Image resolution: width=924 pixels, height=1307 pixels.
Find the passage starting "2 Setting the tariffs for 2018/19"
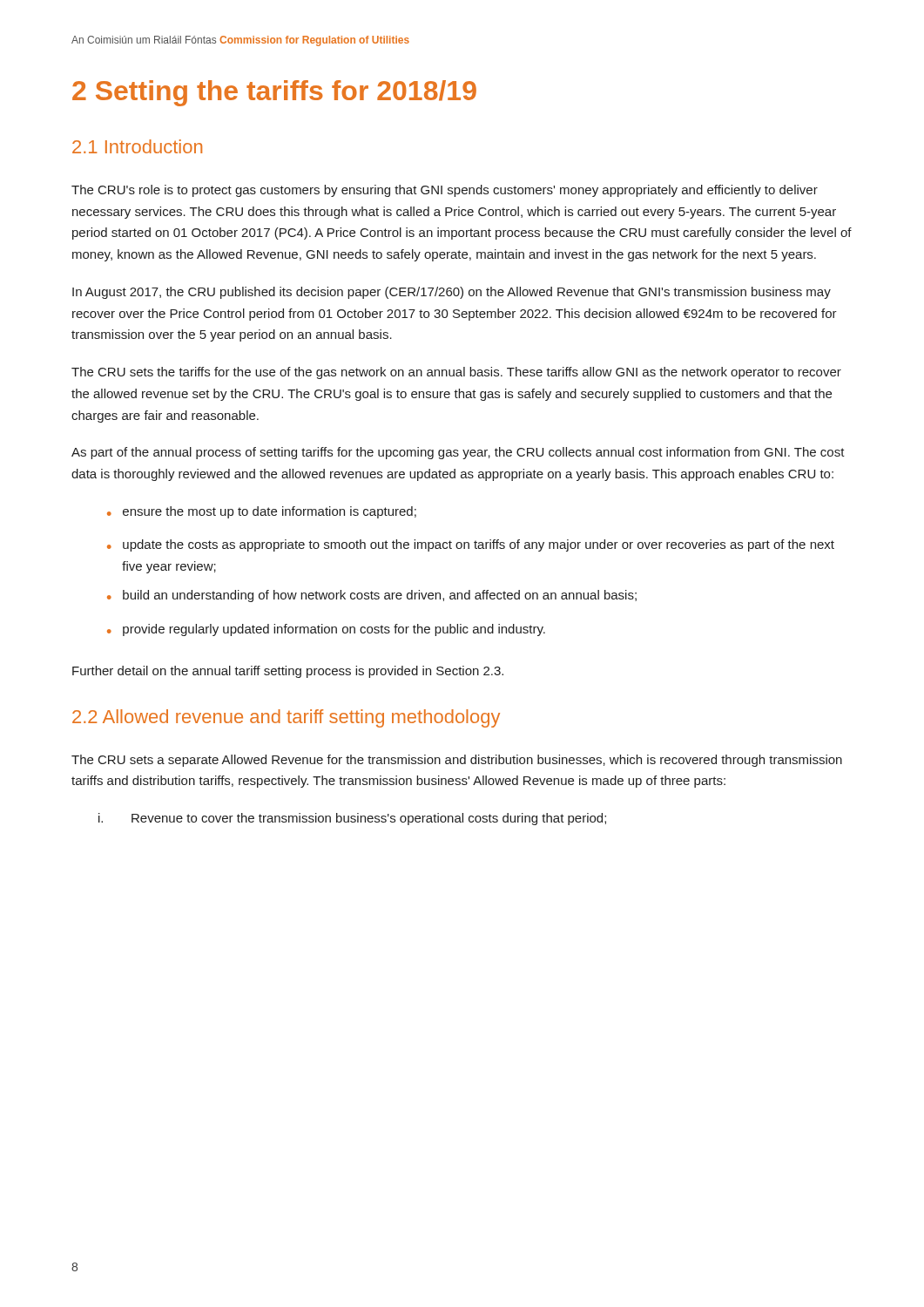pos(274,90)
